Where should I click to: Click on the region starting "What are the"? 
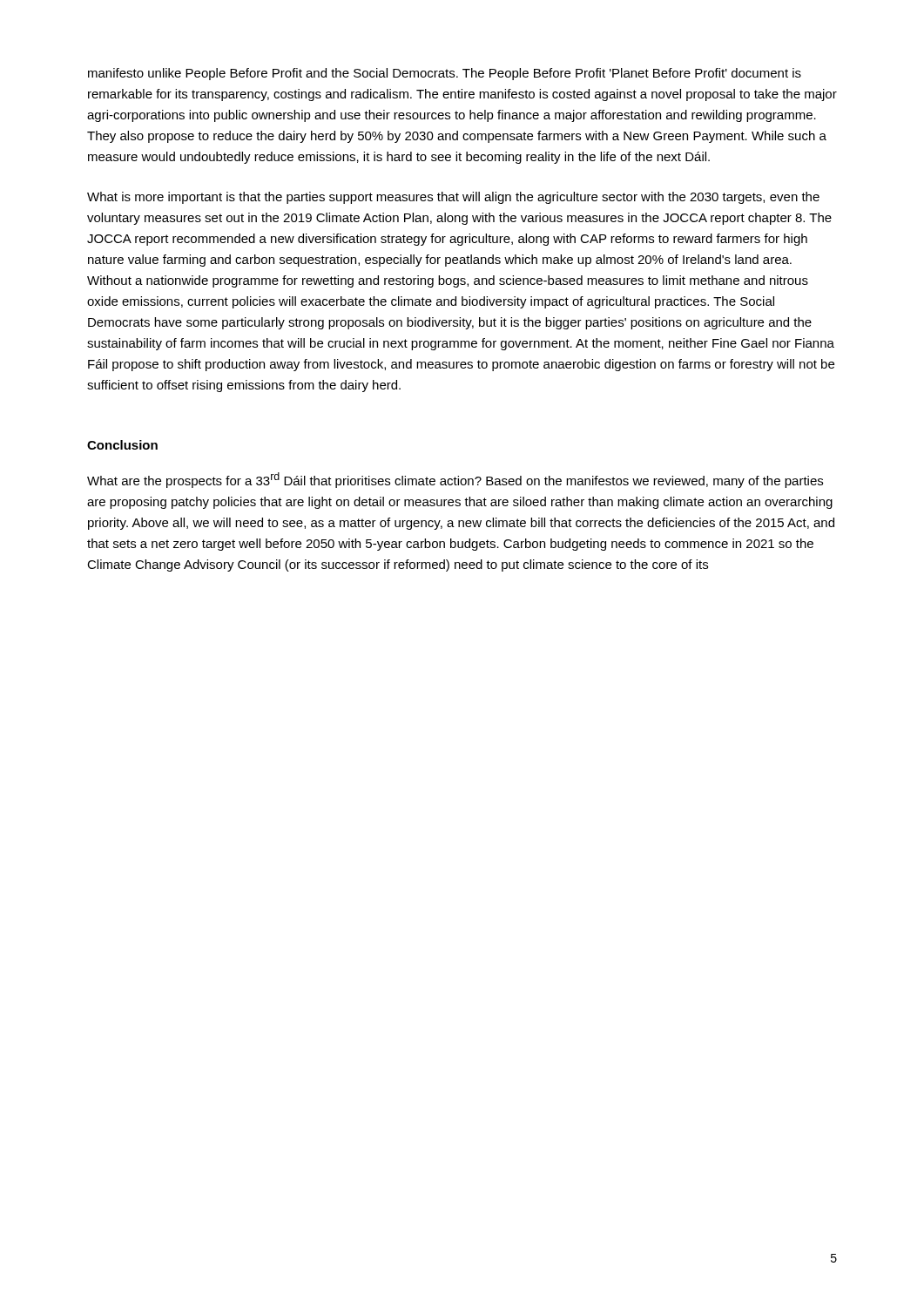(x=461, y=521)
